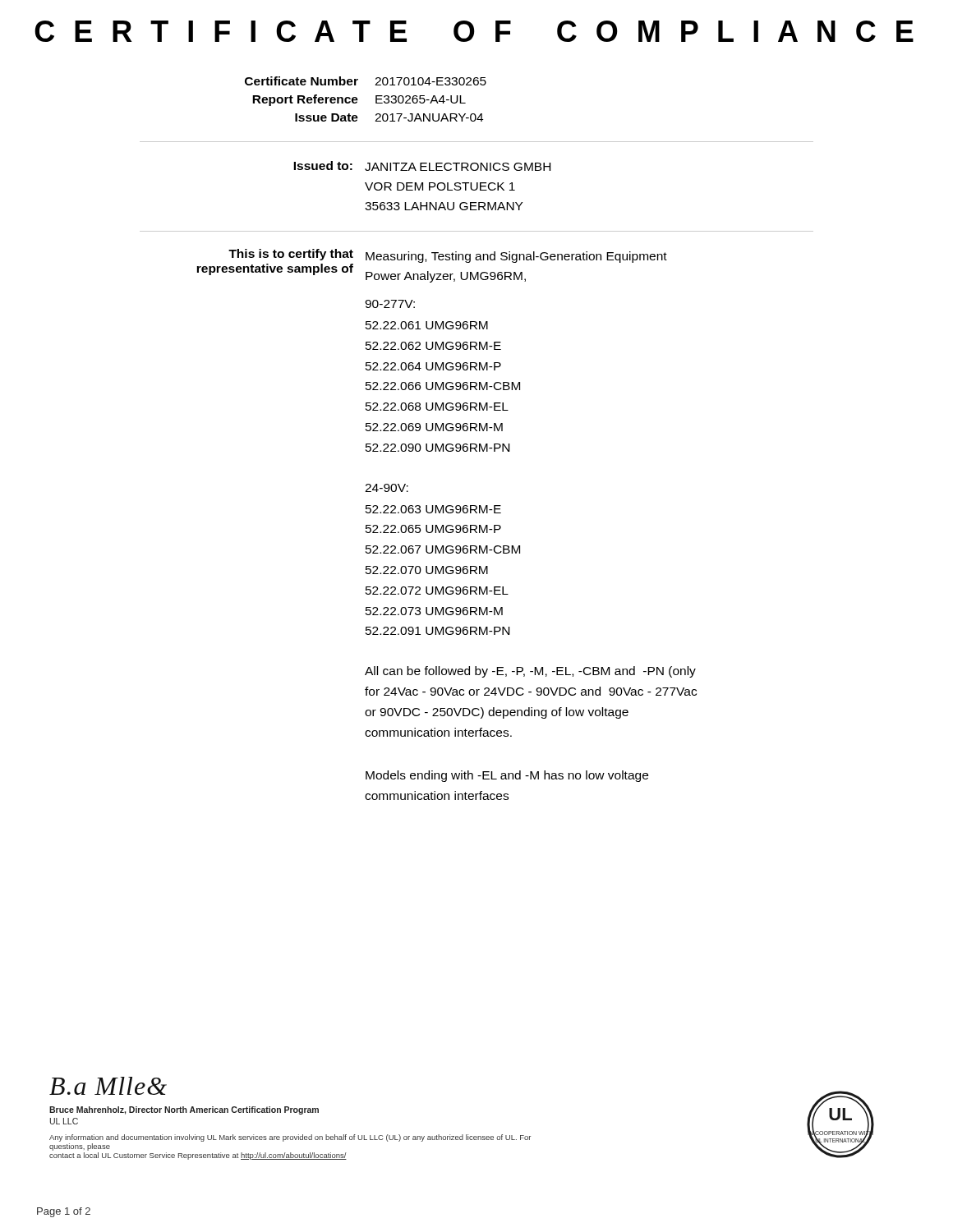Point to the block beginning "90-277V: 52.22.061 UMG96RM 52.22.062 UMG96RM-E 52.22.064 UMG96RM-P"
Image resolution: width=953 pixels, height=1232 pixels.
(476, 382)
